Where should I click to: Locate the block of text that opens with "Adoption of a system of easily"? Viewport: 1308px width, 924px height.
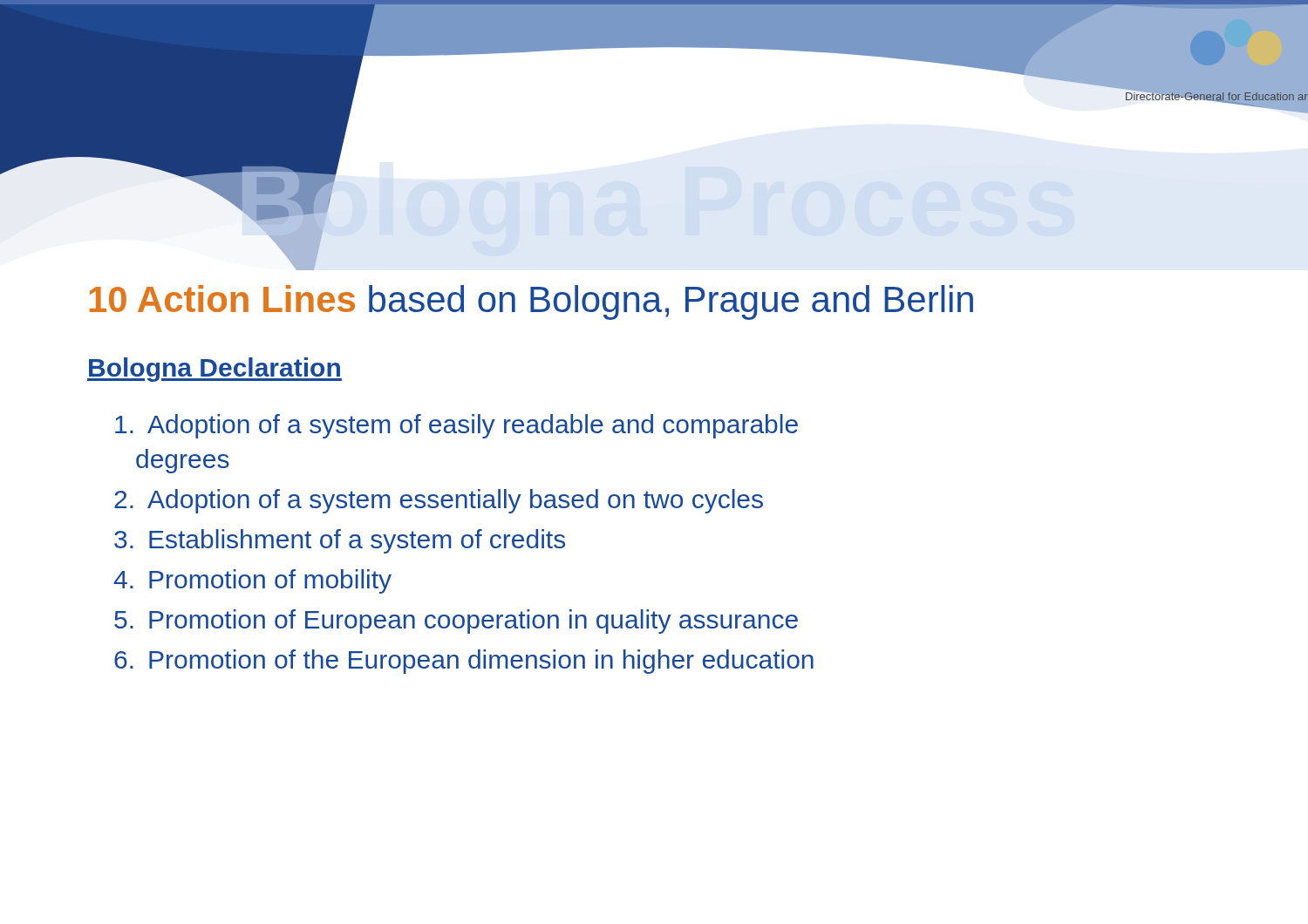coord(654,425)
